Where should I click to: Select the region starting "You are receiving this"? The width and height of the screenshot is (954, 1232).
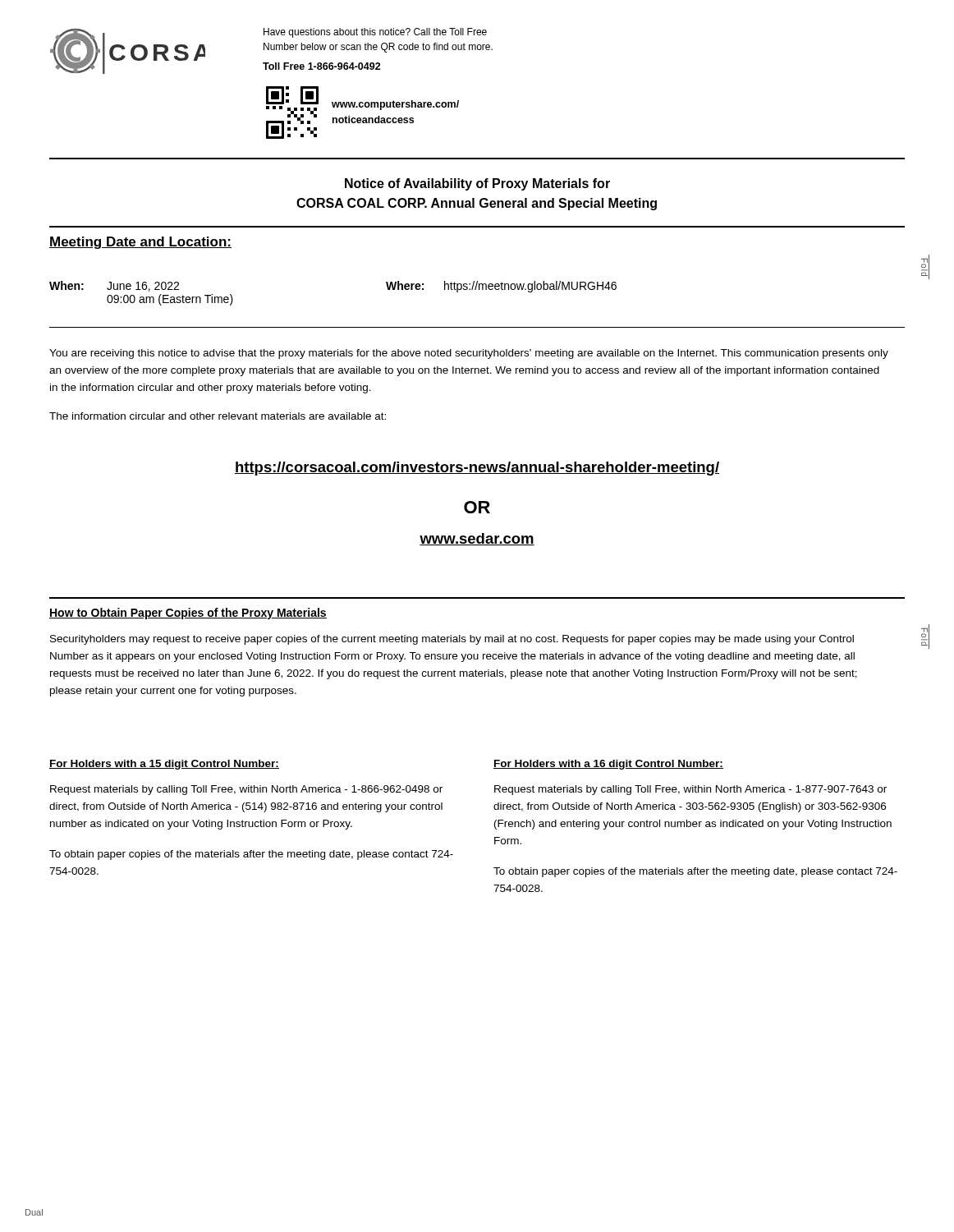coord(469,354)
